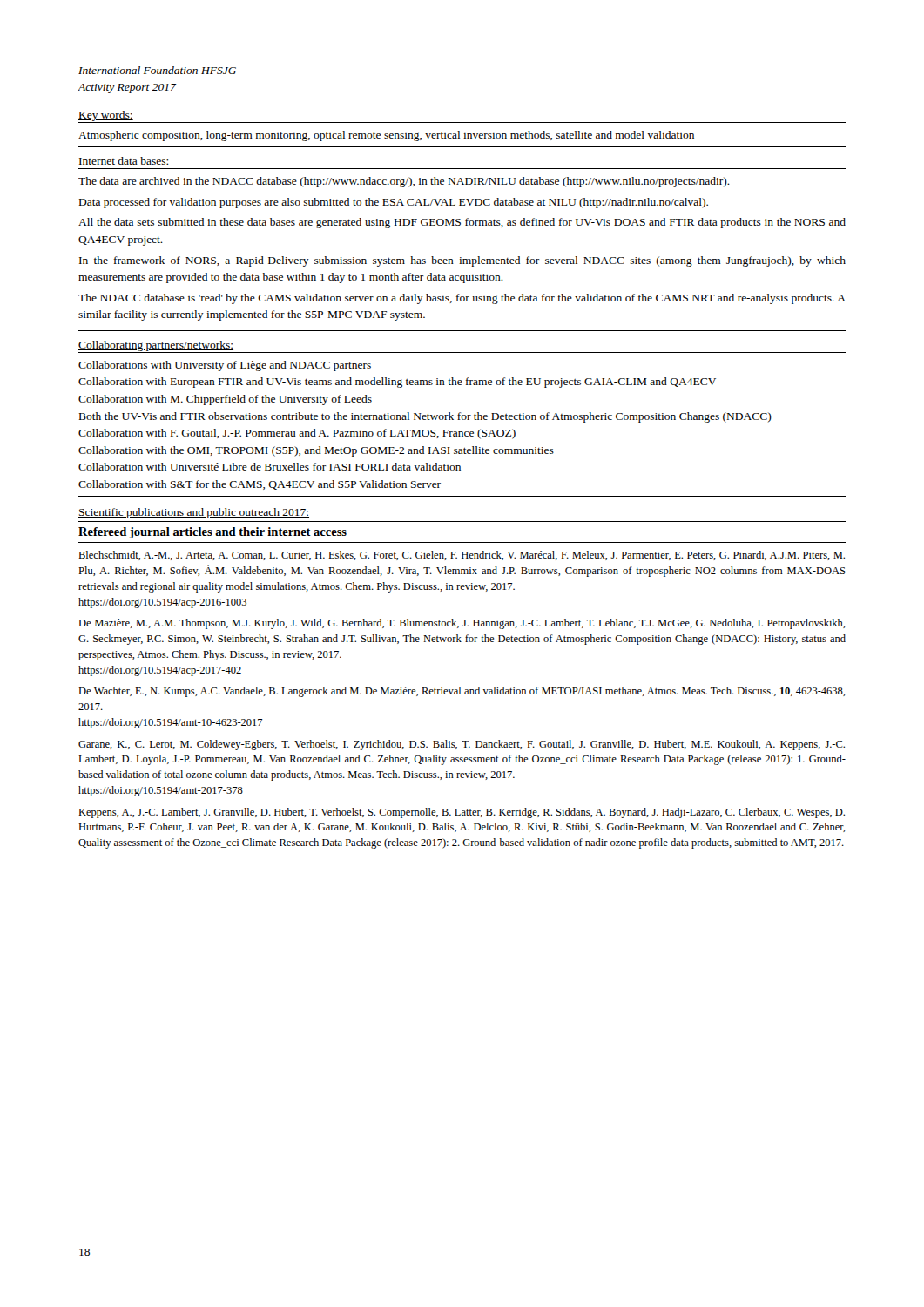The image size is (924, 1307).
Task: Locate the text starting "Collaborating partners/networks:"
Action: (156, 345)
